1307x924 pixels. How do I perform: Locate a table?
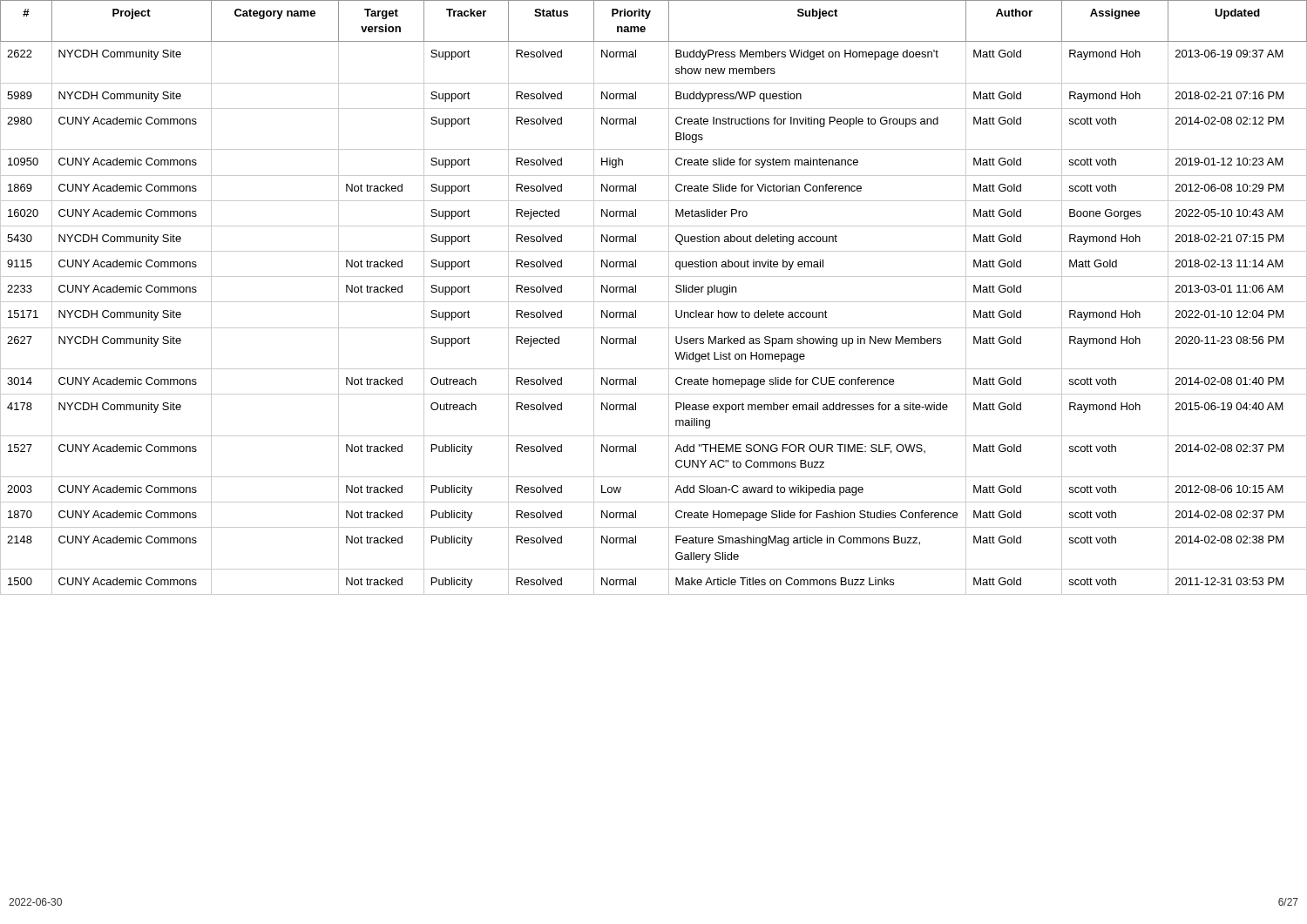[654, 297]
